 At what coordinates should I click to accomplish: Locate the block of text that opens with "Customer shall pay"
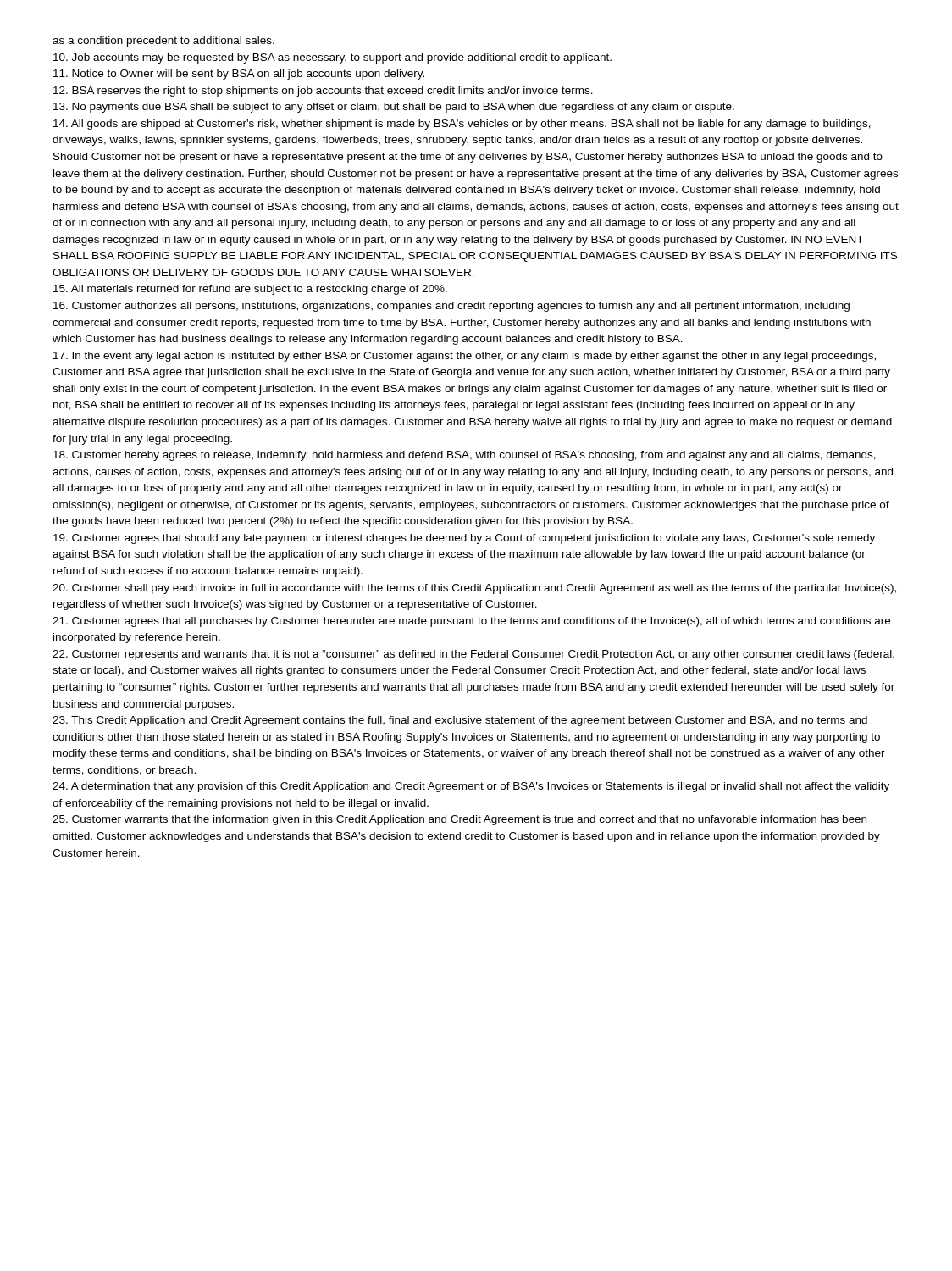coord(476,596)
